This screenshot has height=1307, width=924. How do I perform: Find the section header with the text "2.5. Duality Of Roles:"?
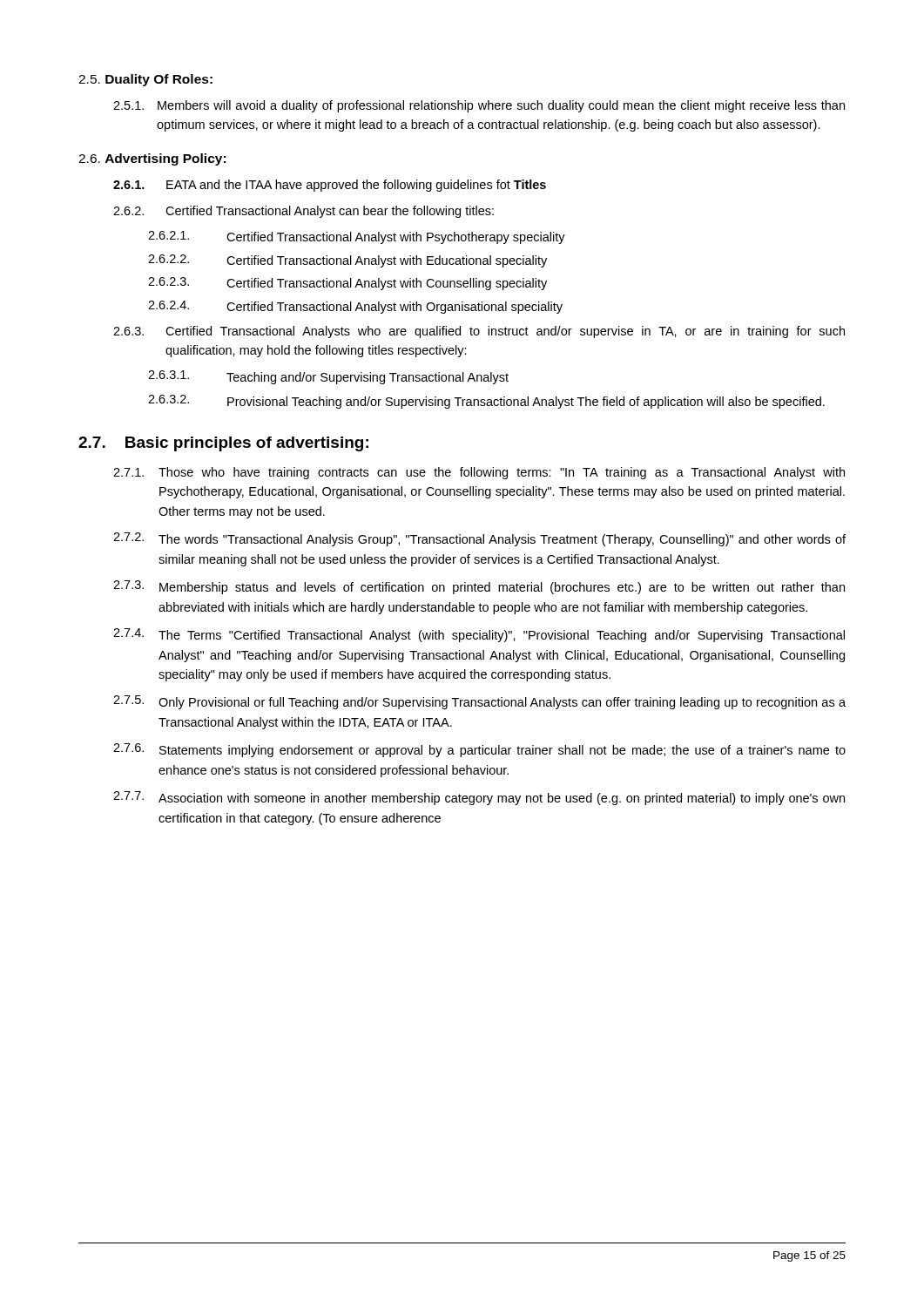[146, 79]
